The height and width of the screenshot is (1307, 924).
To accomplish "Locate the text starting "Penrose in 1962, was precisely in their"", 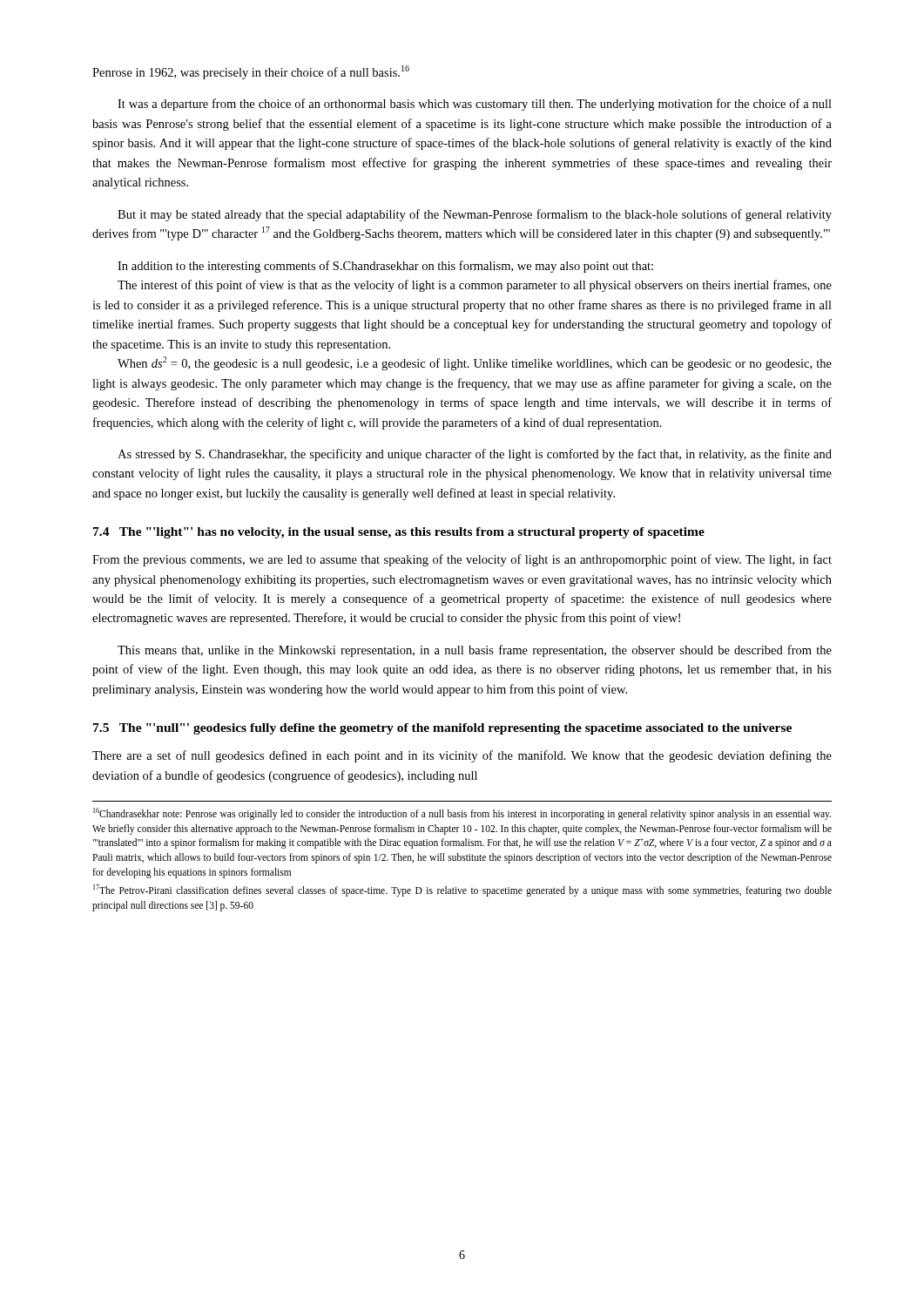I will [251, 72].
